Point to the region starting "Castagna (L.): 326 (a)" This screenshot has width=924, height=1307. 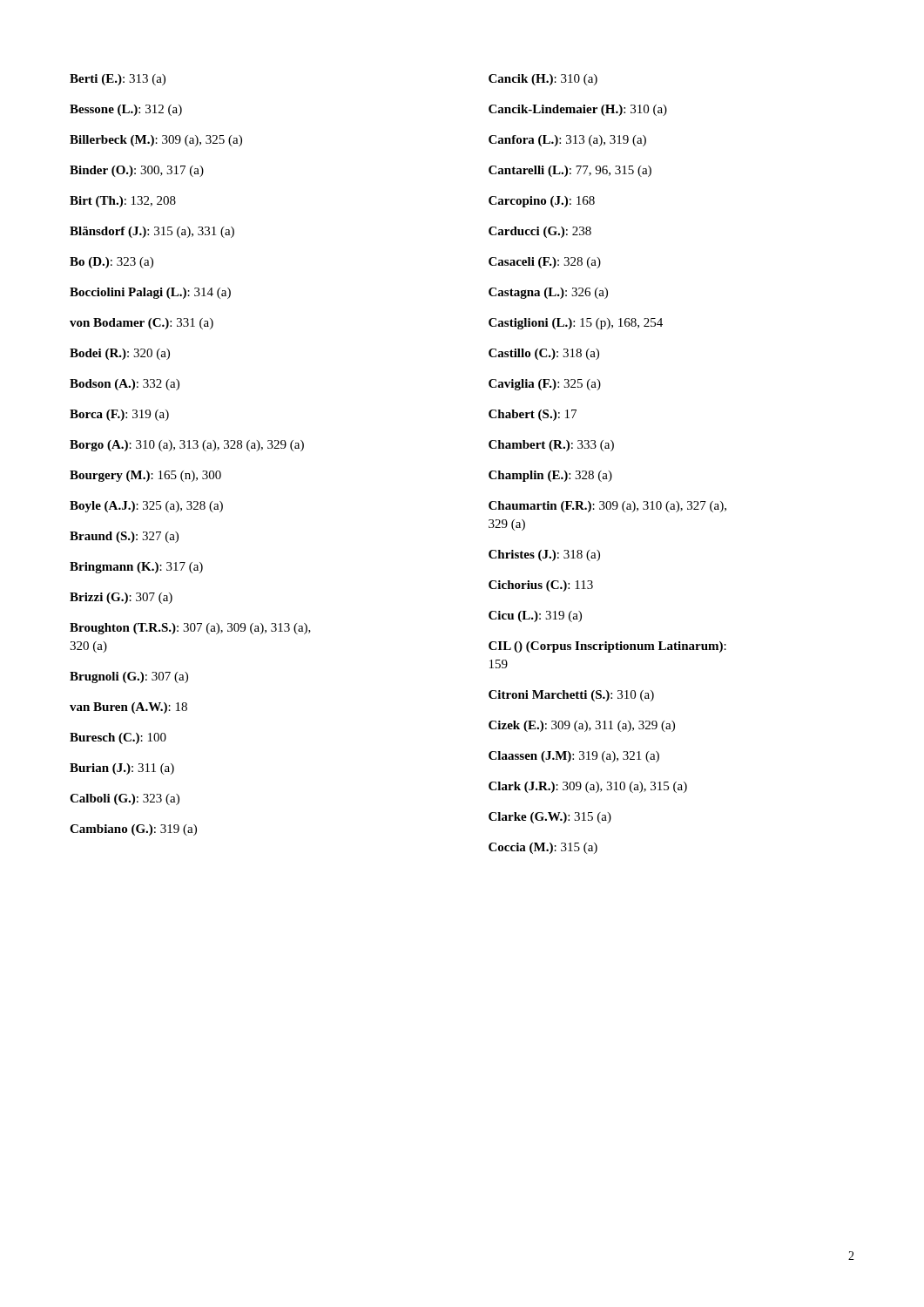pos(548,292)
